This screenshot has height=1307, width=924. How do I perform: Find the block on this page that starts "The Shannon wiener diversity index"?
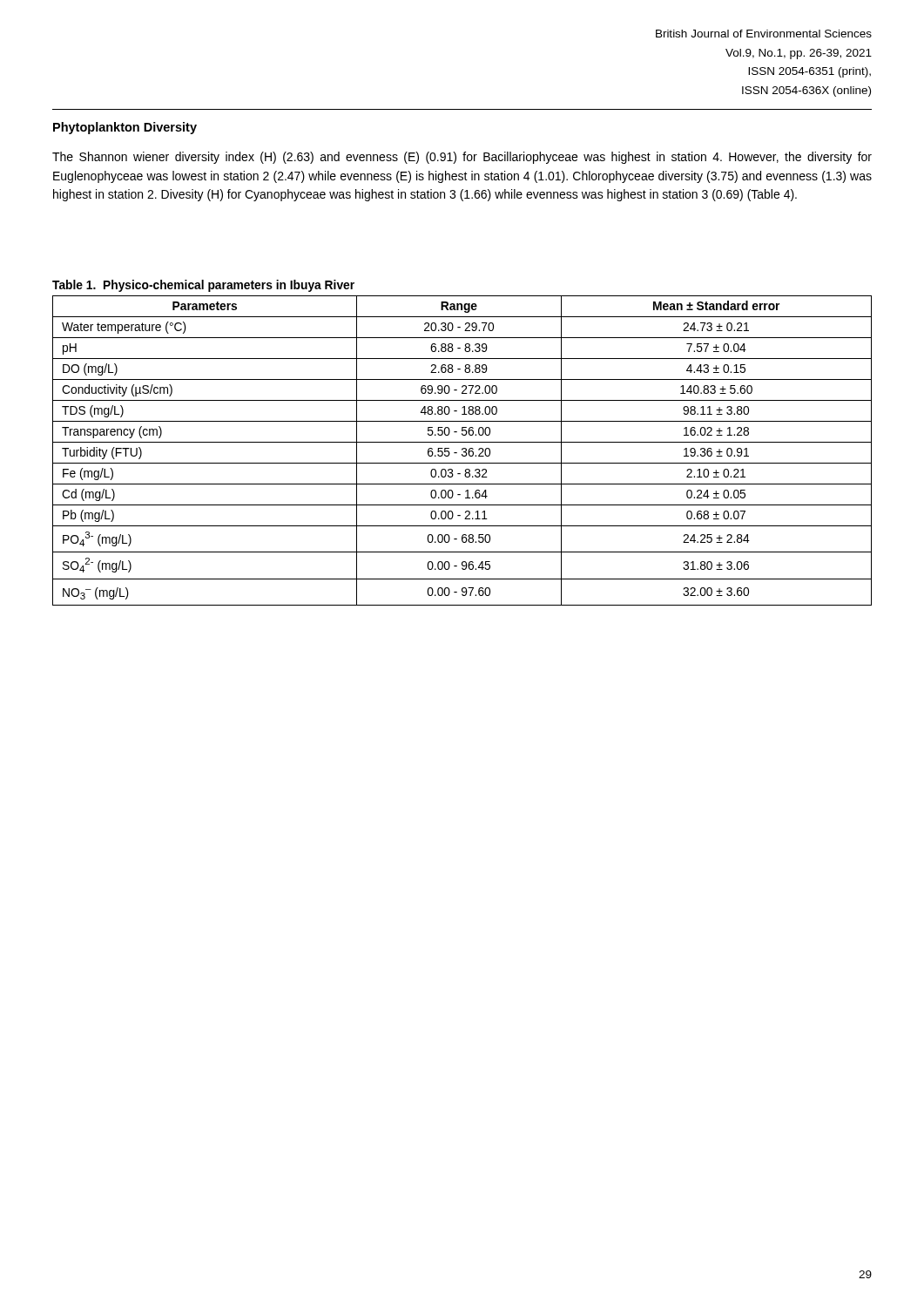click(x=462, y=176)
